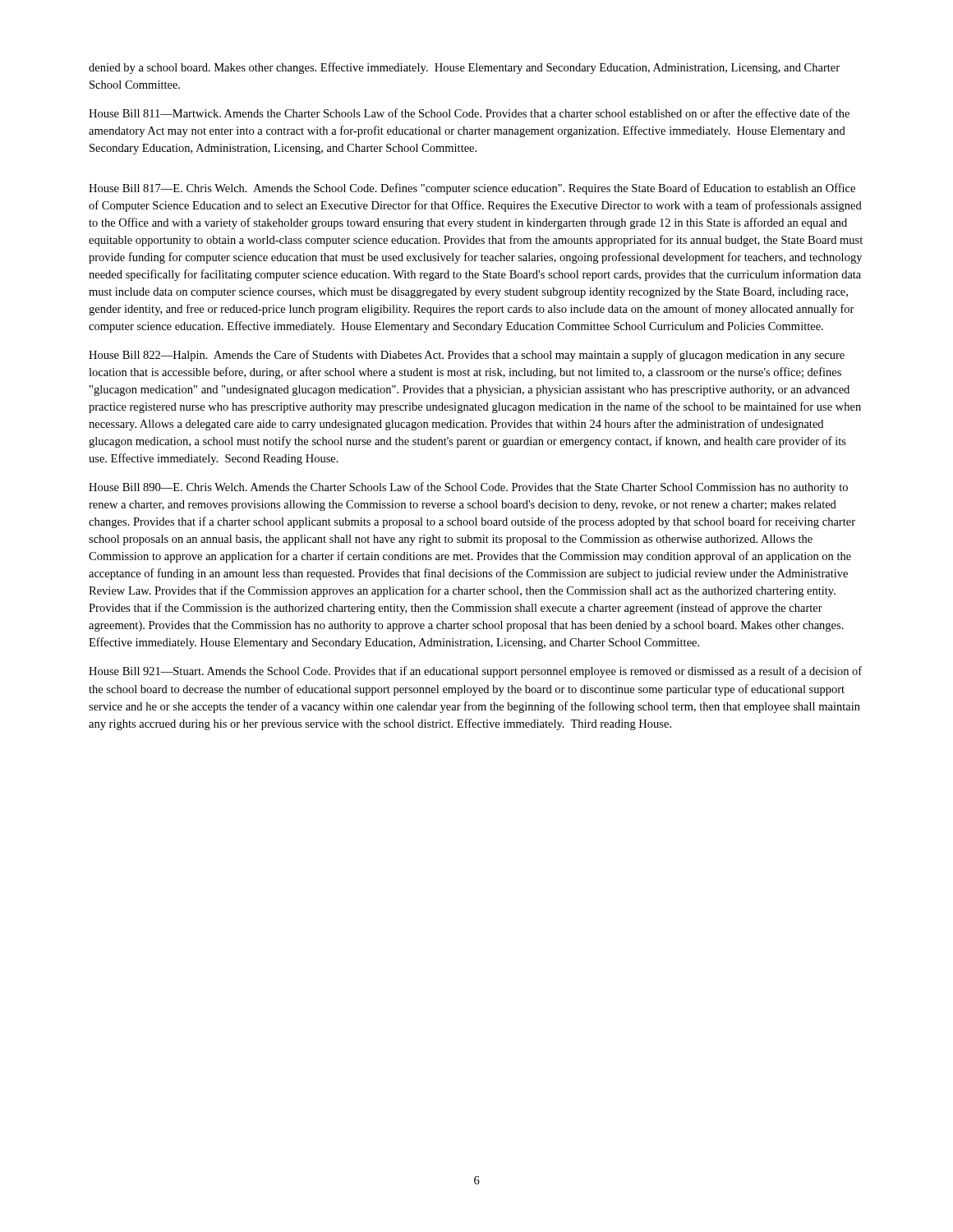Navigate to the block starting "House Bill 890—E. Chris Welch. Amends the"
This screenshot has height=1232, width=953.
click(x=472, y=565)
